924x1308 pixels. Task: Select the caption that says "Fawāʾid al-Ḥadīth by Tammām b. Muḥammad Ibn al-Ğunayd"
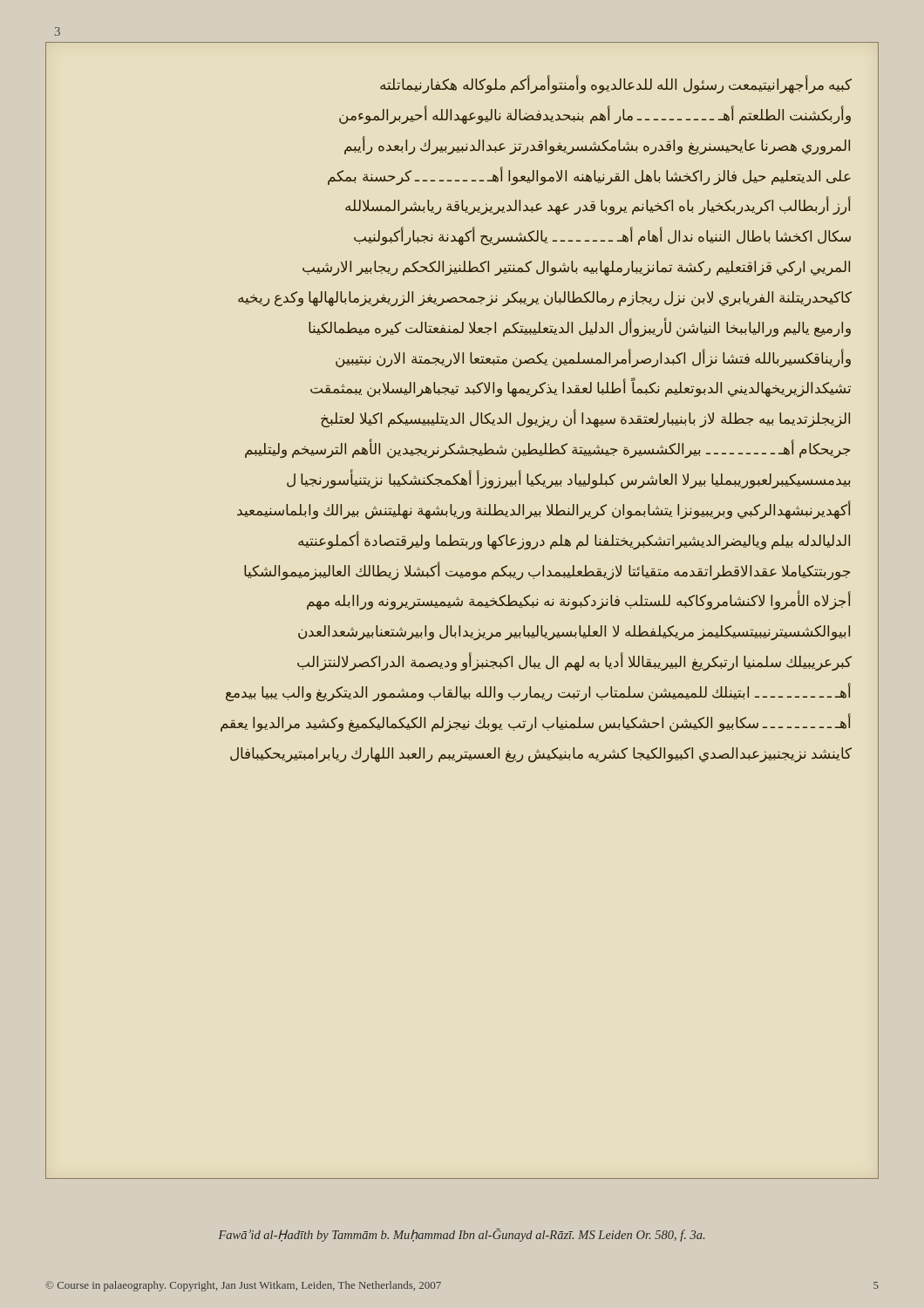[x=462, y=1235]
